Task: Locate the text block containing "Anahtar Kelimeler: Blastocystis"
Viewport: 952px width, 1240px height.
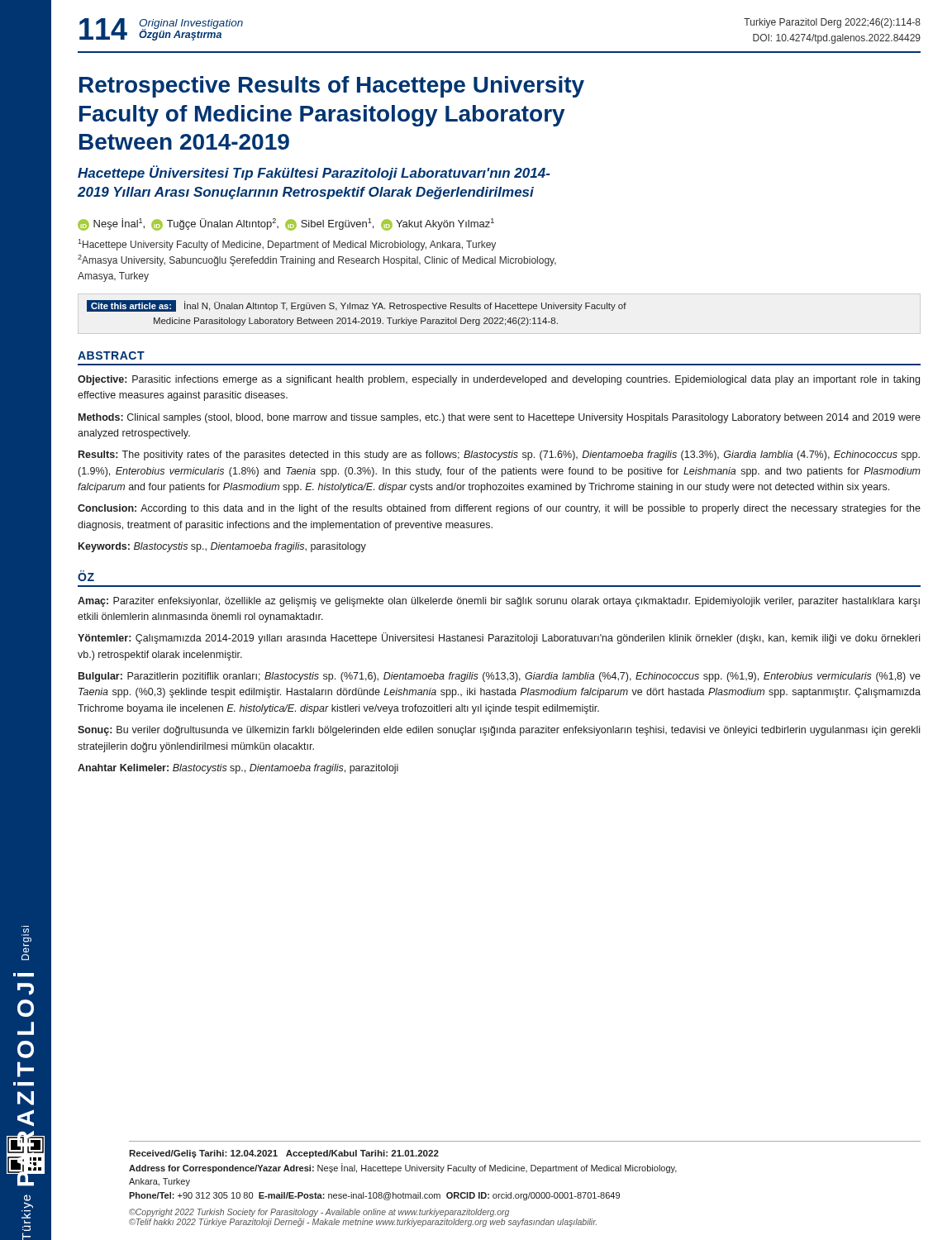Action: pos(238,768)
